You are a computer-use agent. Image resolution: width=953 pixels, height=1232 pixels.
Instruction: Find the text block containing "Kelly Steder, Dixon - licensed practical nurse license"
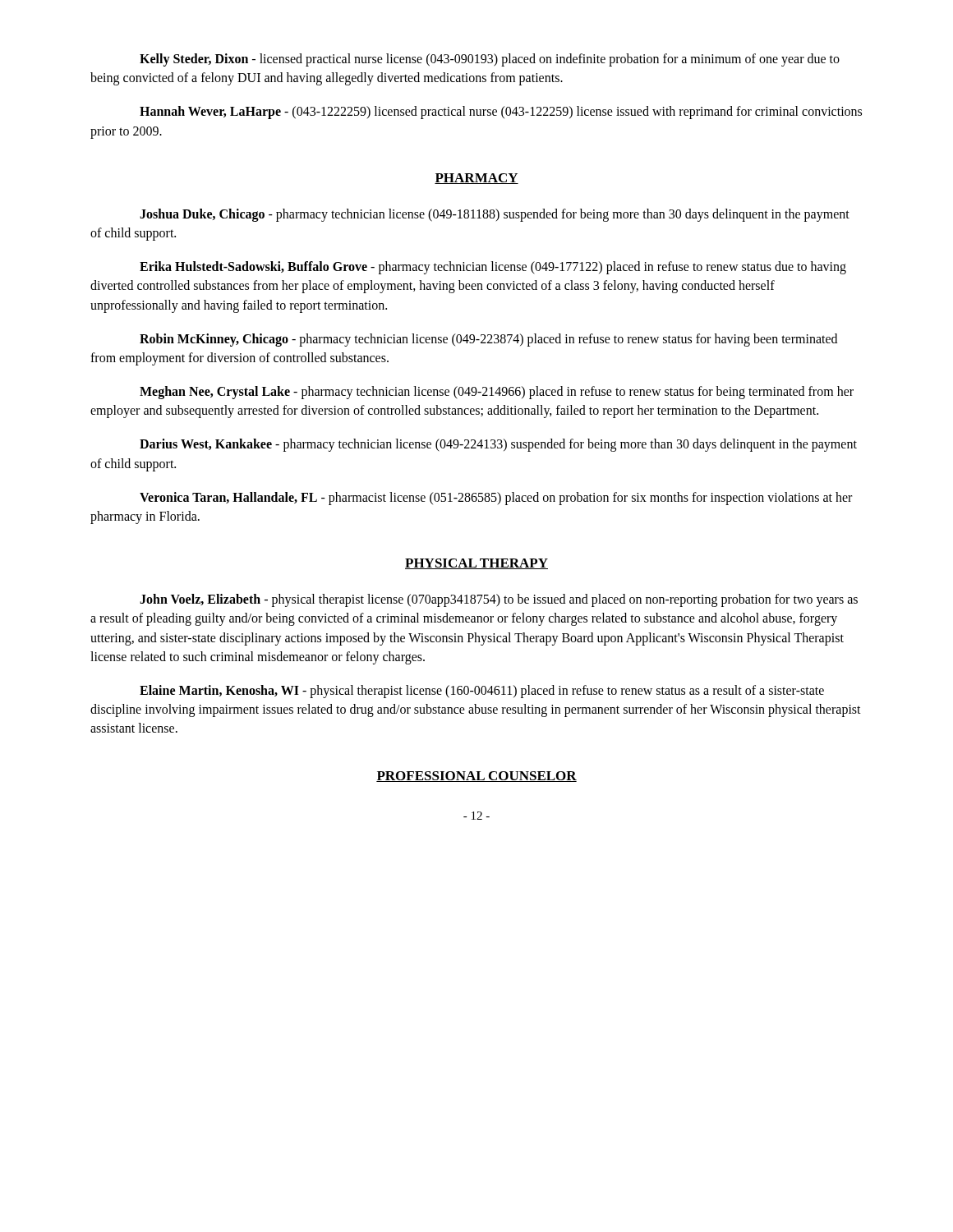[x=476, y=68]
